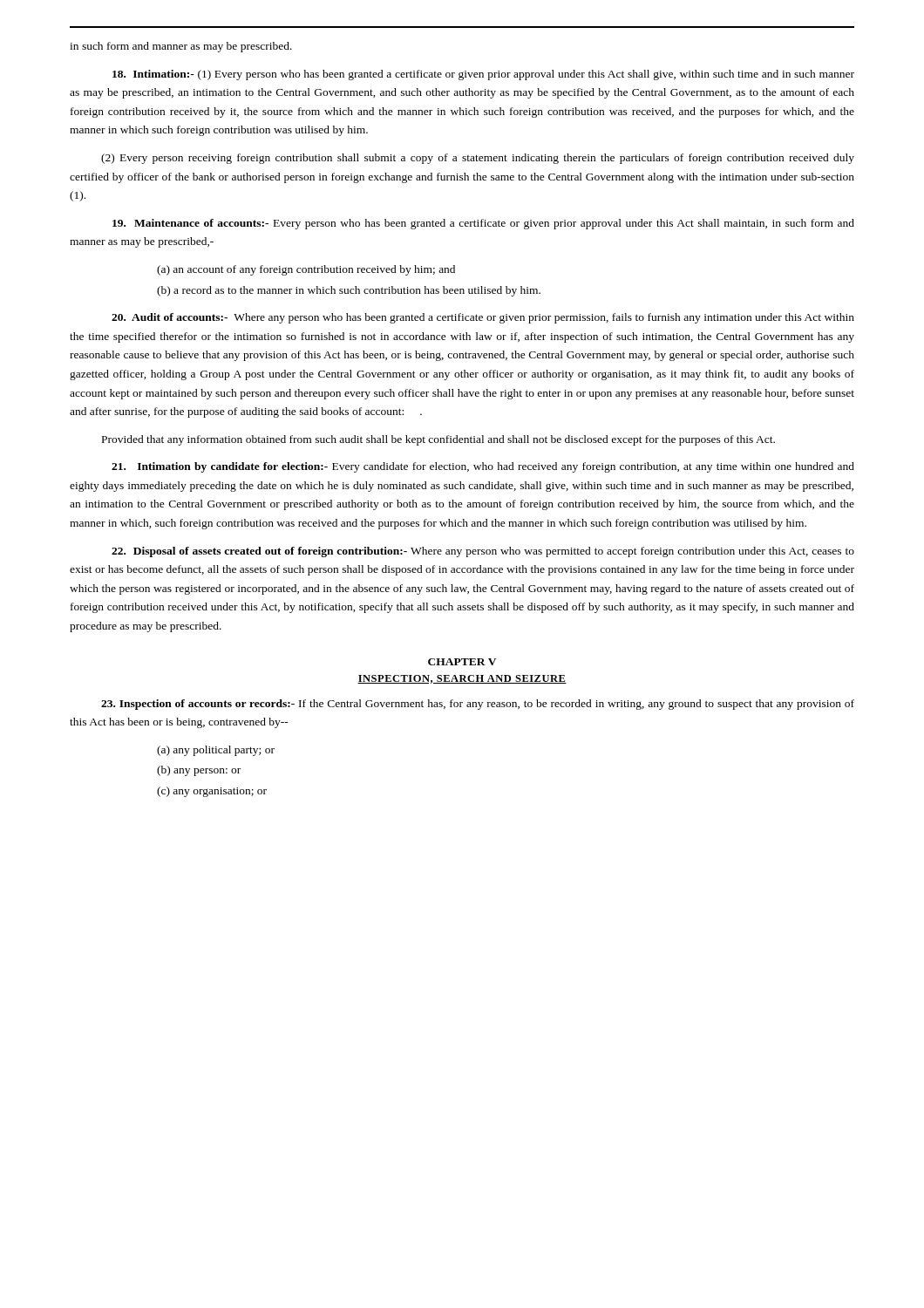The height and width of the screenshot is (1308, 924).
Task: Locate the list item containing "(b) any person: or"
Action: (199, 770)
